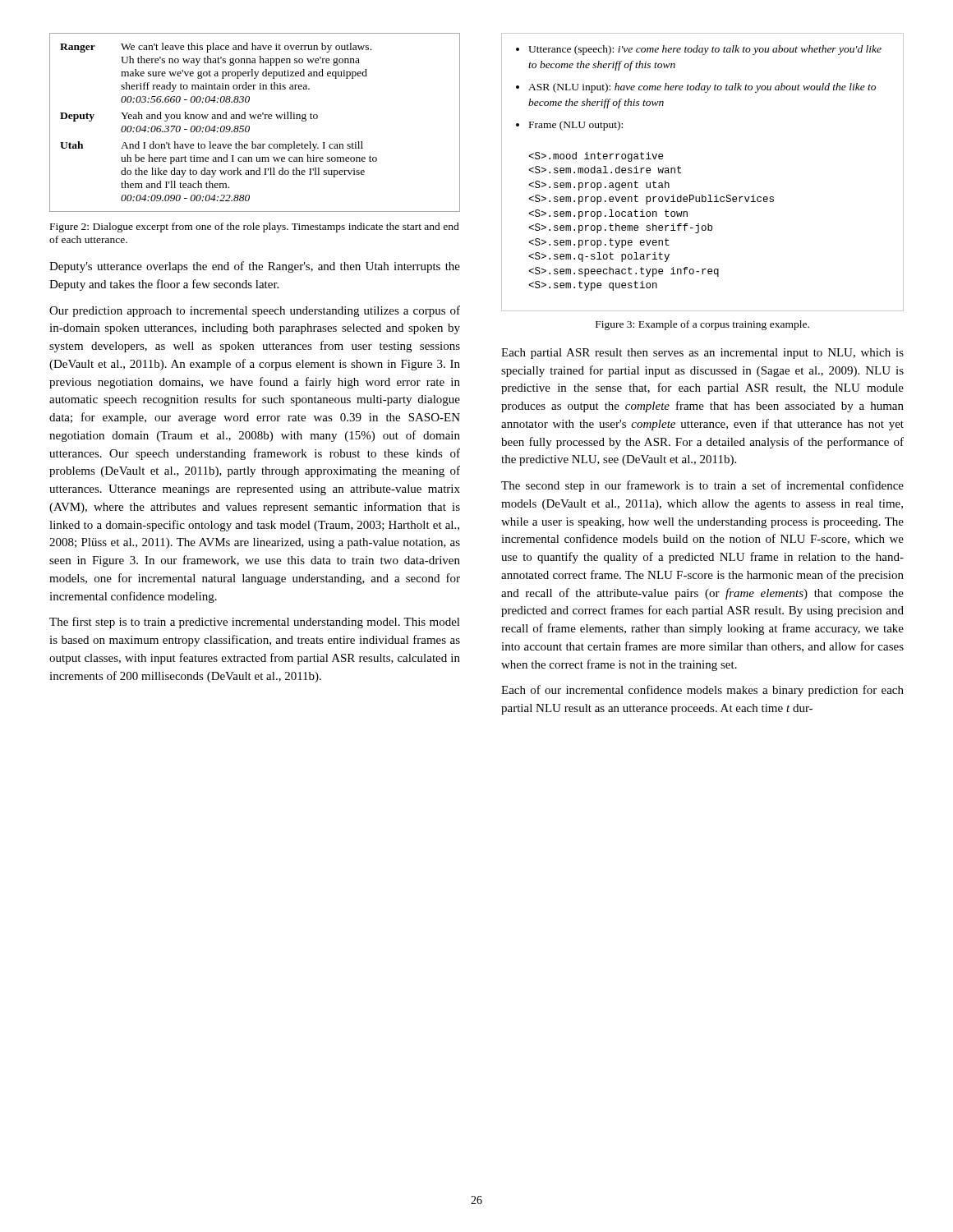Select the text block with the text "Each partial ASR result then serves as an"
Viewport: 953px width, 1232px height.
point(702,406)
